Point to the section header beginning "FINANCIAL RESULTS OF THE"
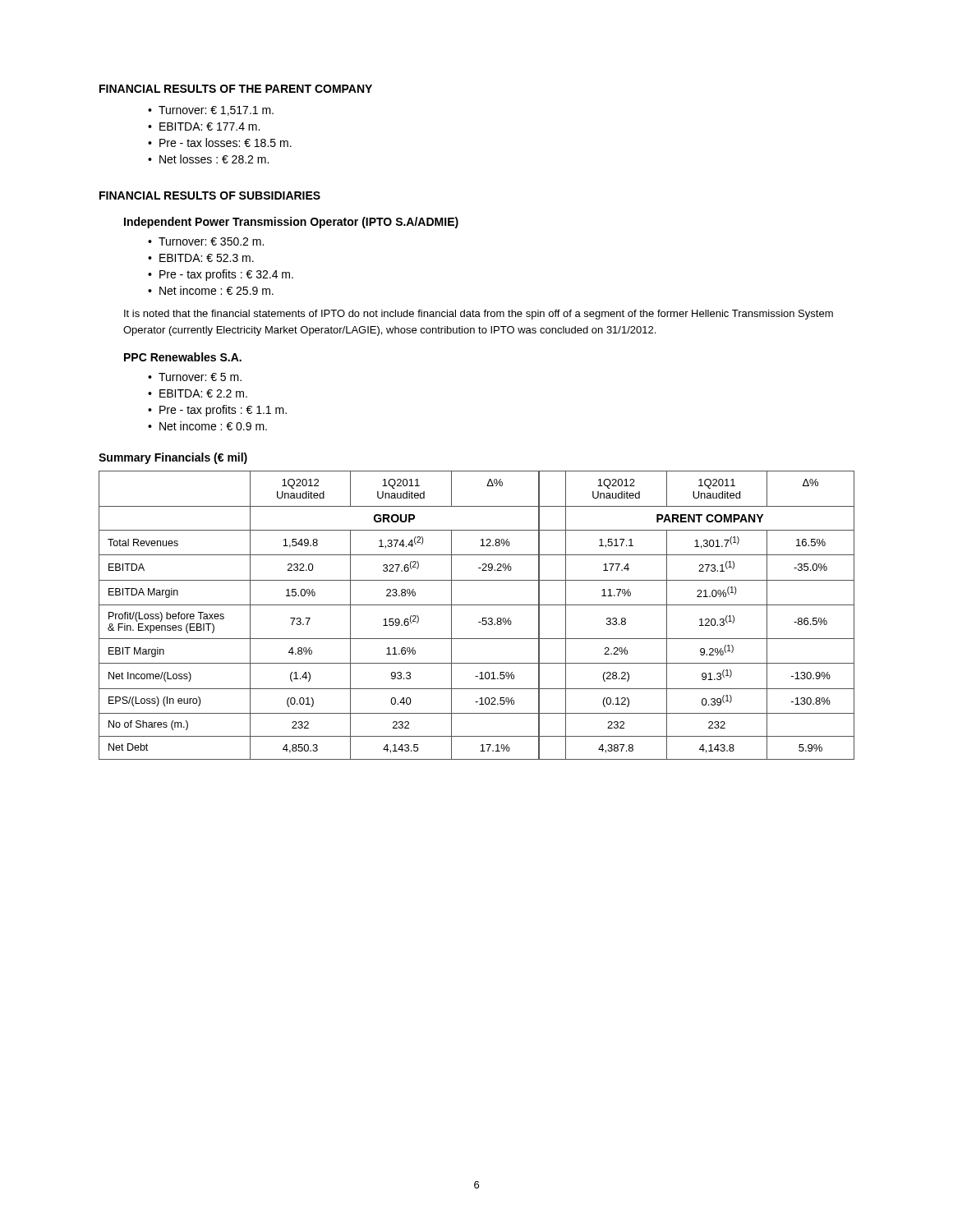Image resolution: width=953 pixels, height=1232 pixels. point(236,89)
